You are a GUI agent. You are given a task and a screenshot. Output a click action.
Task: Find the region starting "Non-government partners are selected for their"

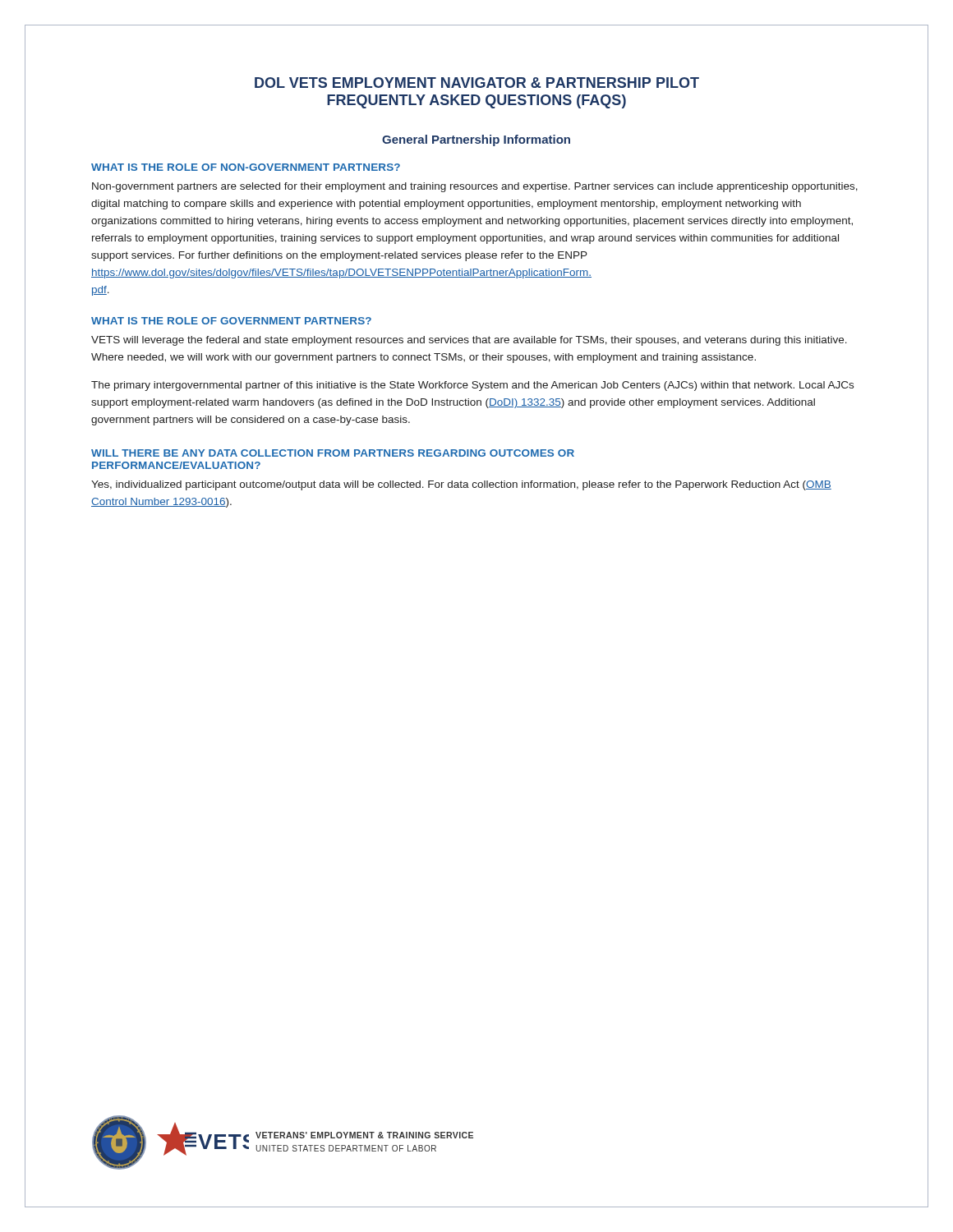(x=475, y=238)
